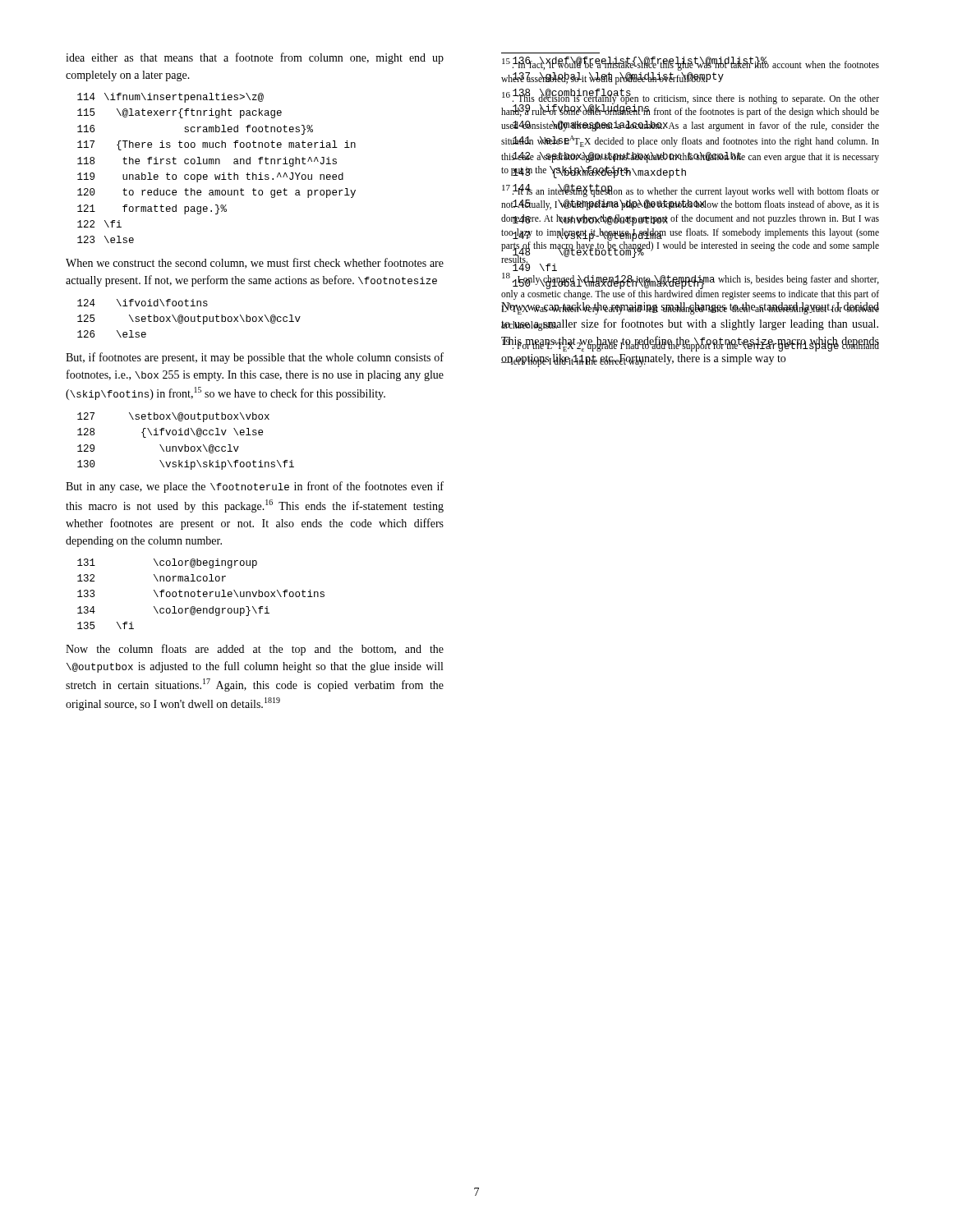
Task: Find the region starting "114\ifnum\insertpenalties>\z@ 115 \@latexerr{ftnright package 116 scrambled footnotes}%"
Action: tap(255, 170)
